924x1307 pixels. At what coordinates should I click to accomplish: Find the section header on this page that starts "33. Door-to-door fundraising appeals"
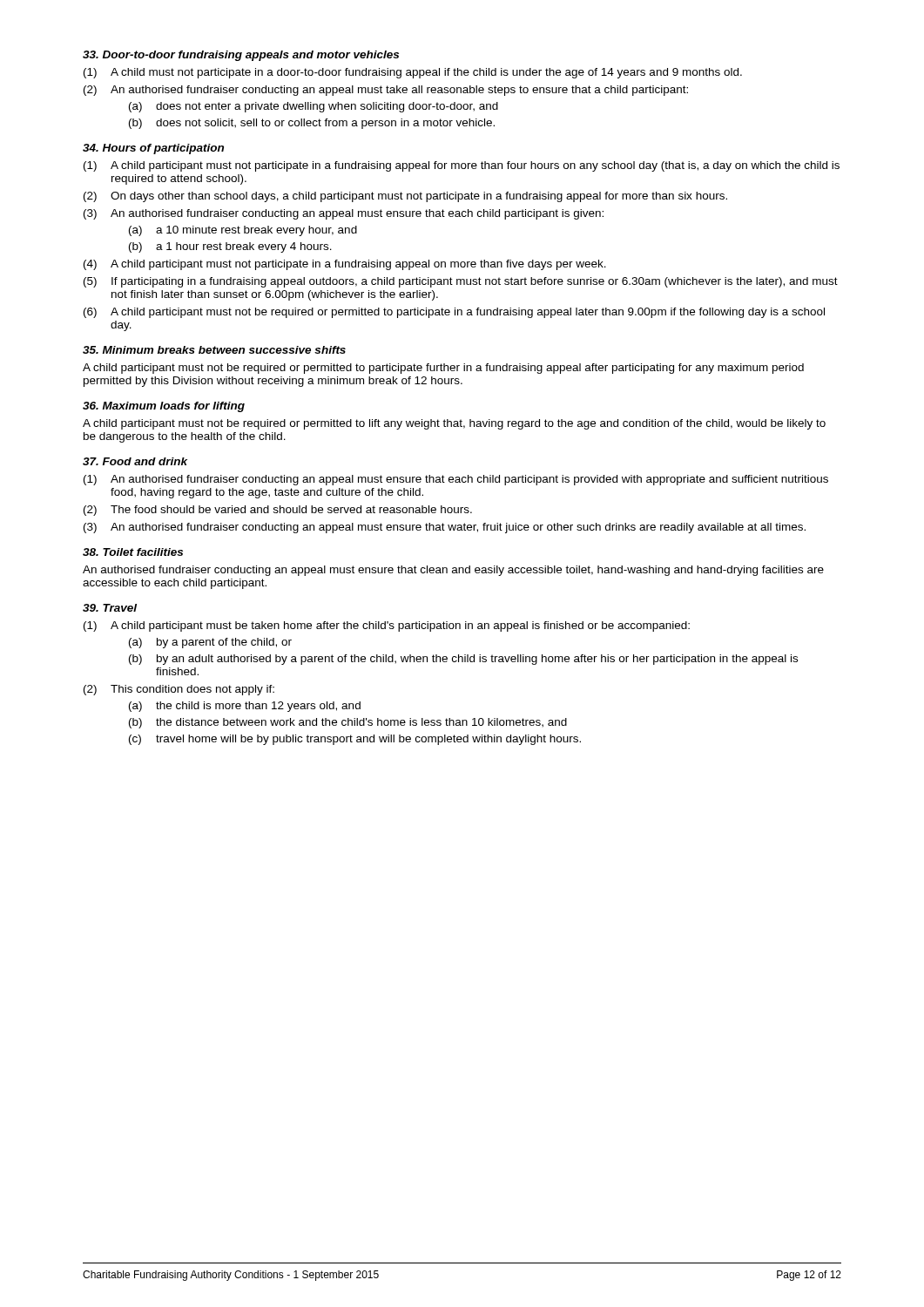tap(241, 55)
